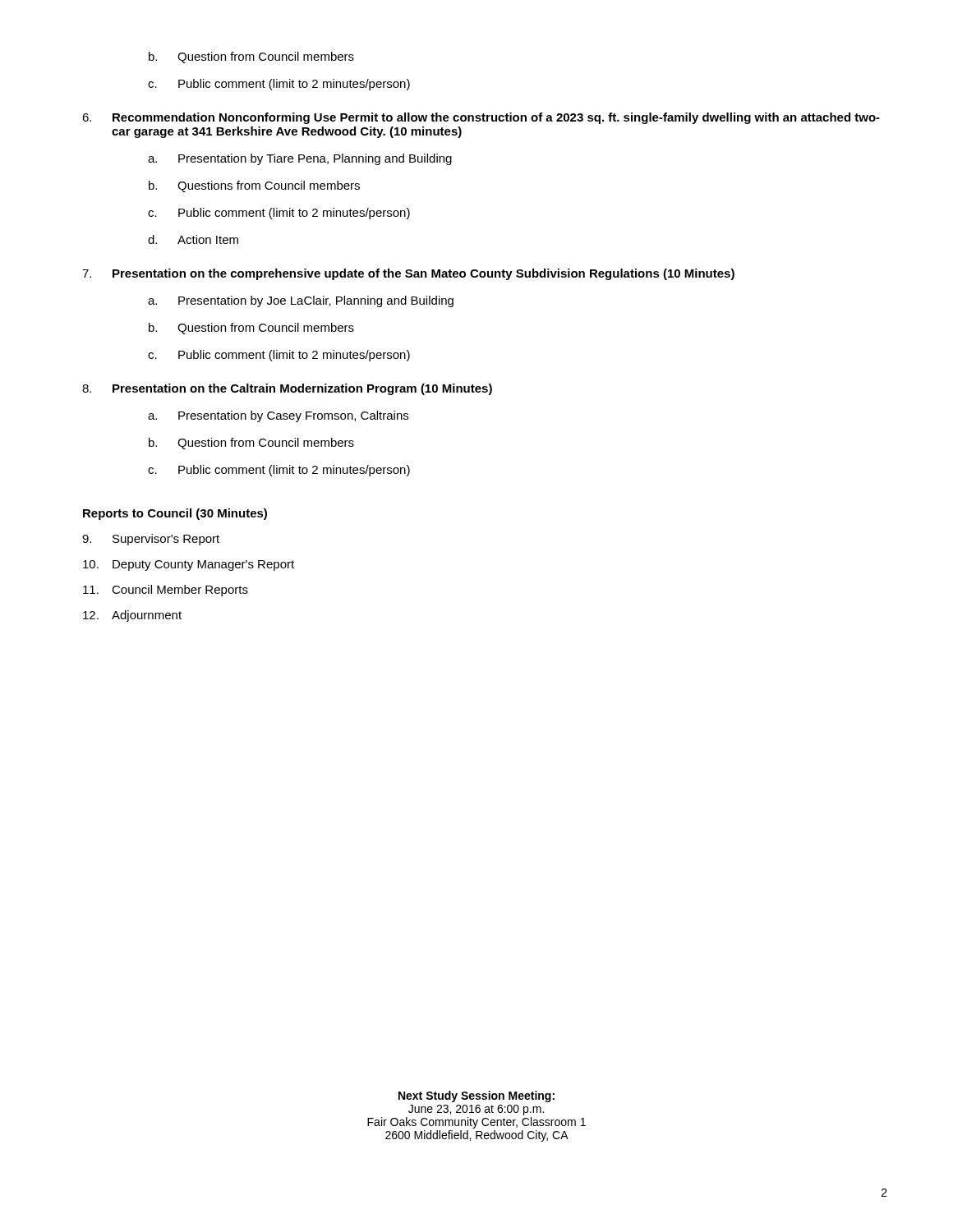Select the block starting "a. Presentation by Tiare"
Screen dimensions: 1232x953
[300, 159]
